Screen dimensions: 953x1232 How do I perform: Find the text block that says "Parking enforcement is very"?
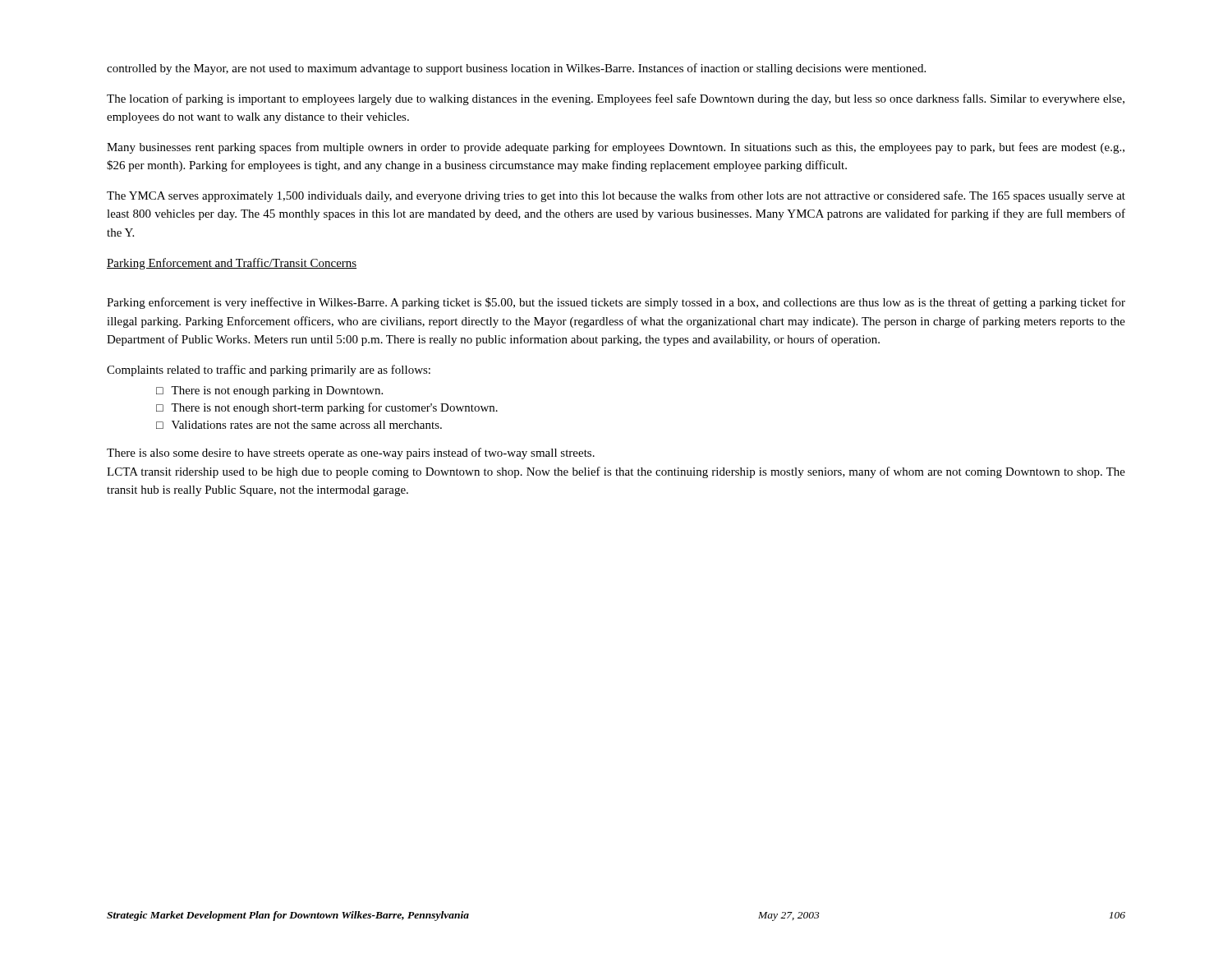(x=616, y=321)
